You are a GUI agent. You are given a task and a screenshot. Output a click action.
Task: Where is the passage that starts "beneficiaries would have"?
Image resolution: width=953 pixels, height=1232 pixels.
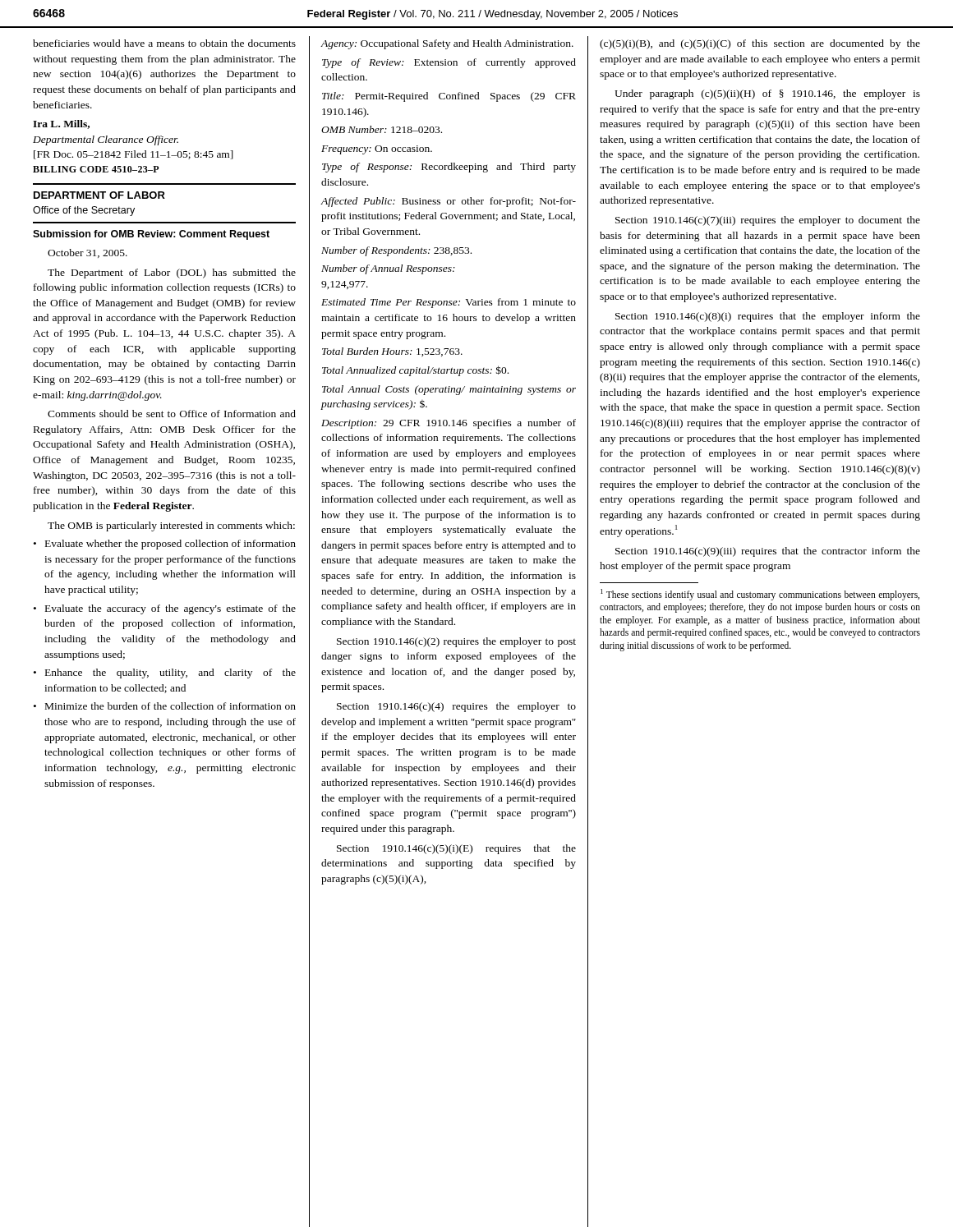tap(164, 74)
